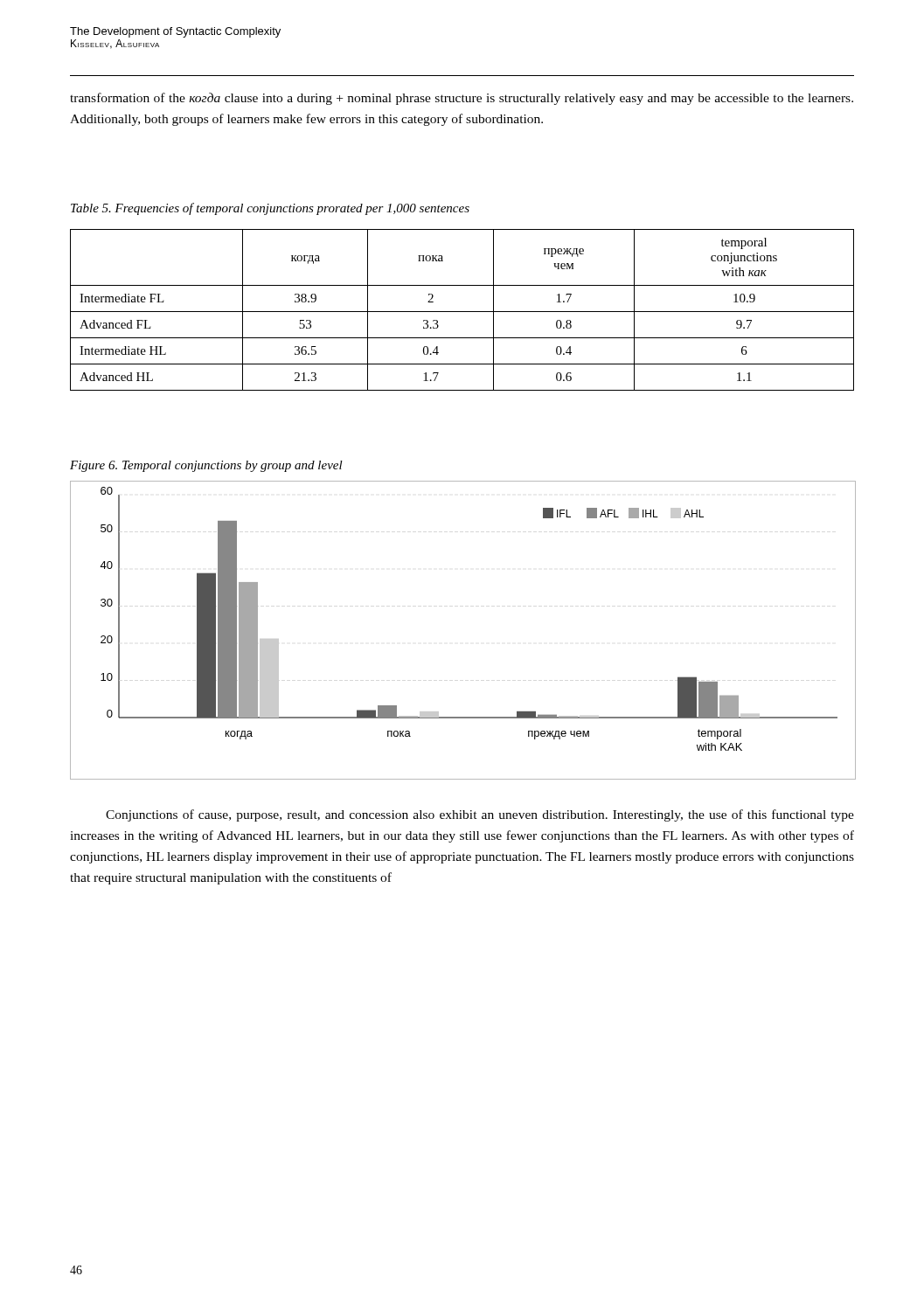Locate the text block with the text "transformation of the когда clause into a during"
Image resolution: width=924 pixels, height=1311 pixels.
[x=462, y=108]
